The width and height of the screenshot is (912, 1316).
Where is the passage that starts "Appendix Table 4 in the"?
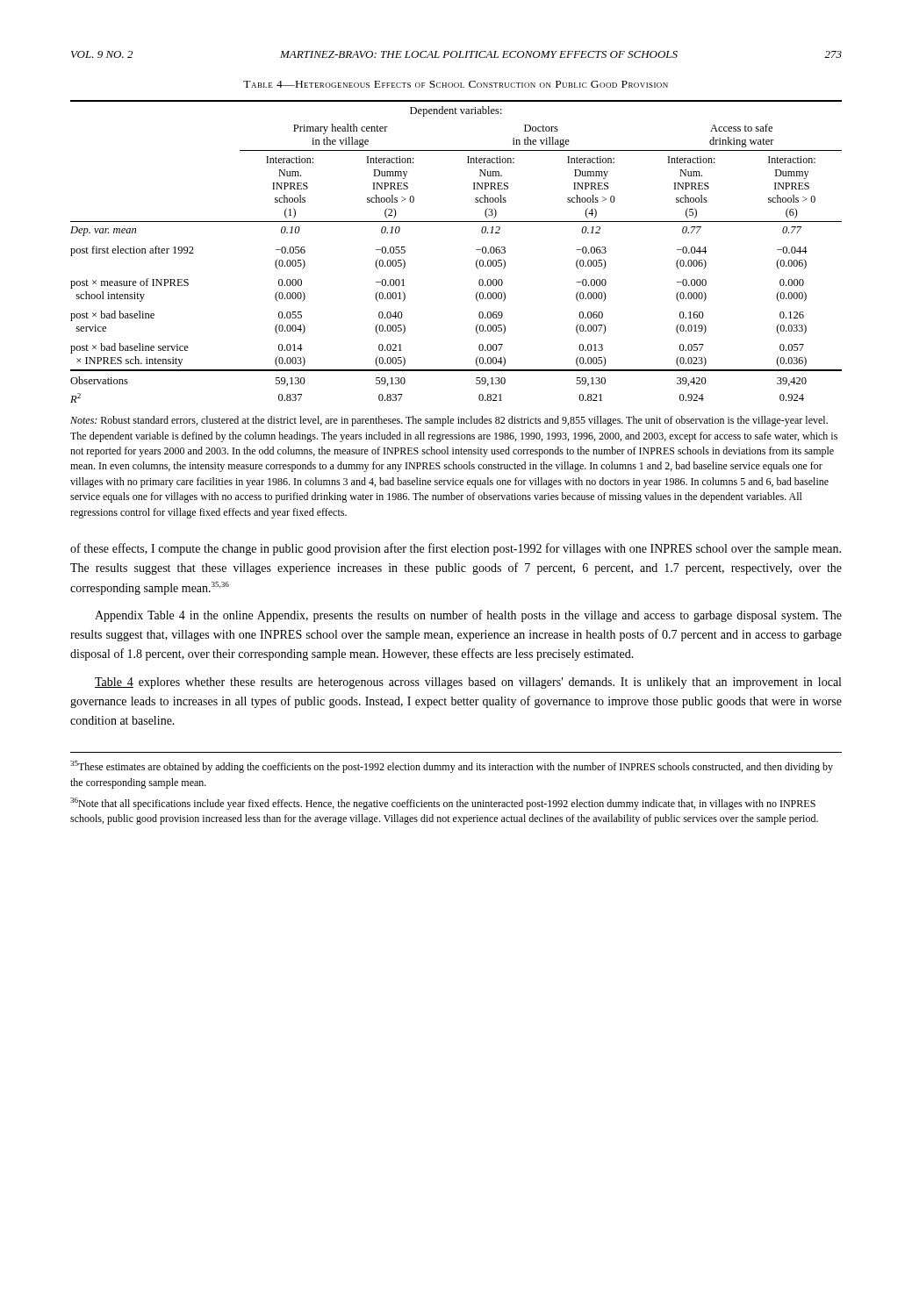456,635
